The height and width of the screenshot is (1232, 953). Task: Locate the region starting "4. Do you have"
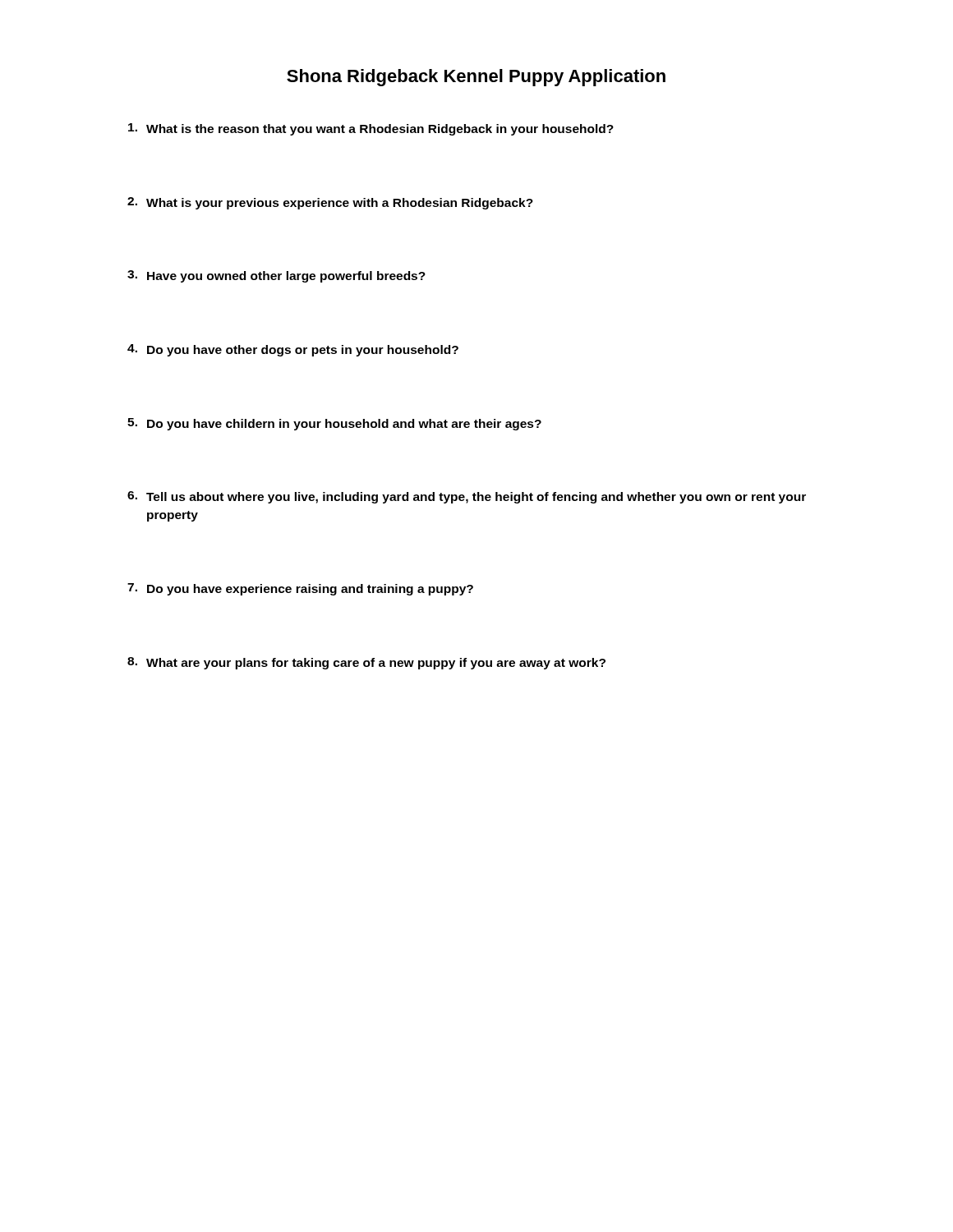tap(293, 350)
